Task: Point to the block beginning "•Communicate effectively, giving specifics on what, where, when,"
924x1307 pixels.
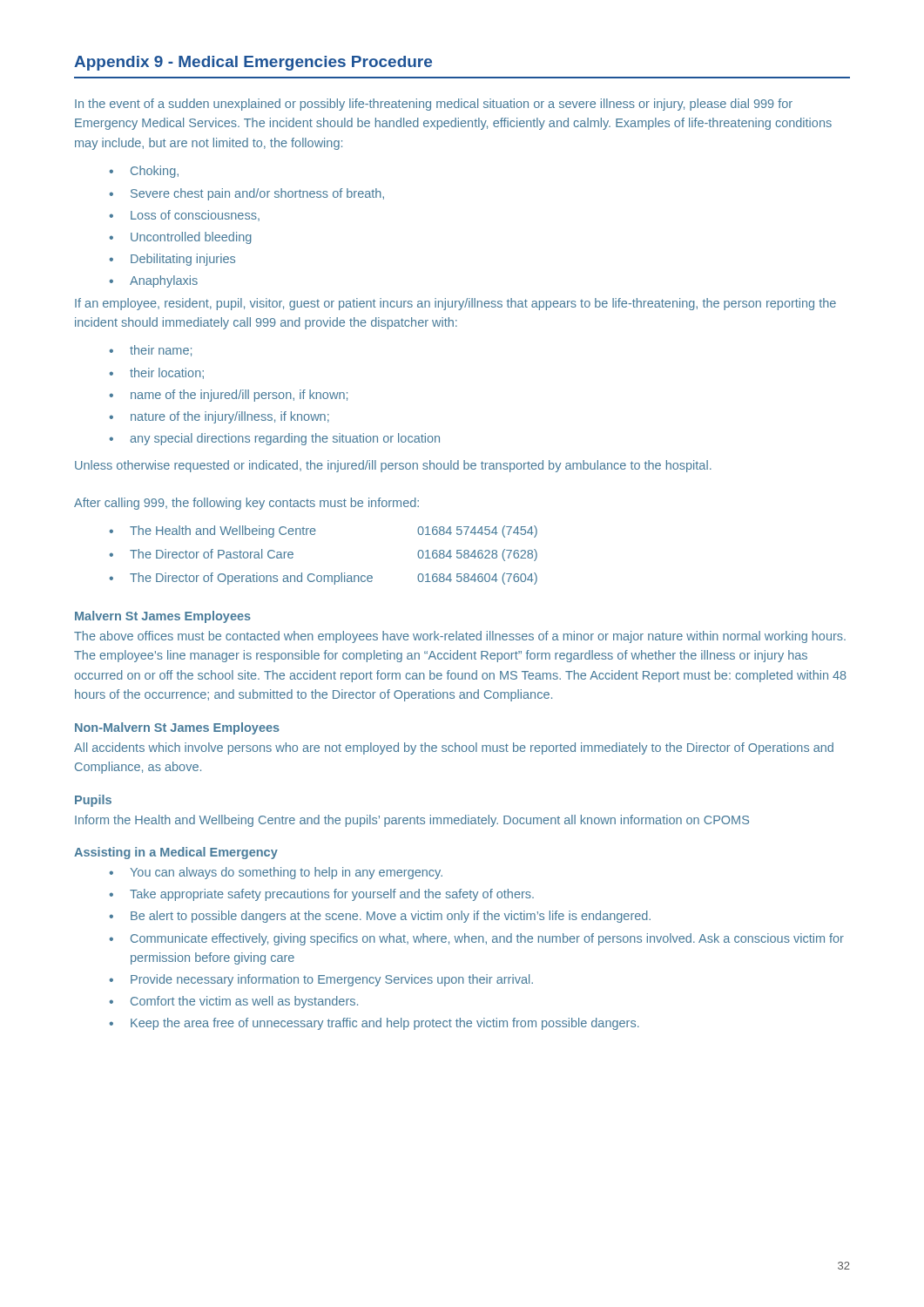Action: pyautogui.click(x=479, y=948)
